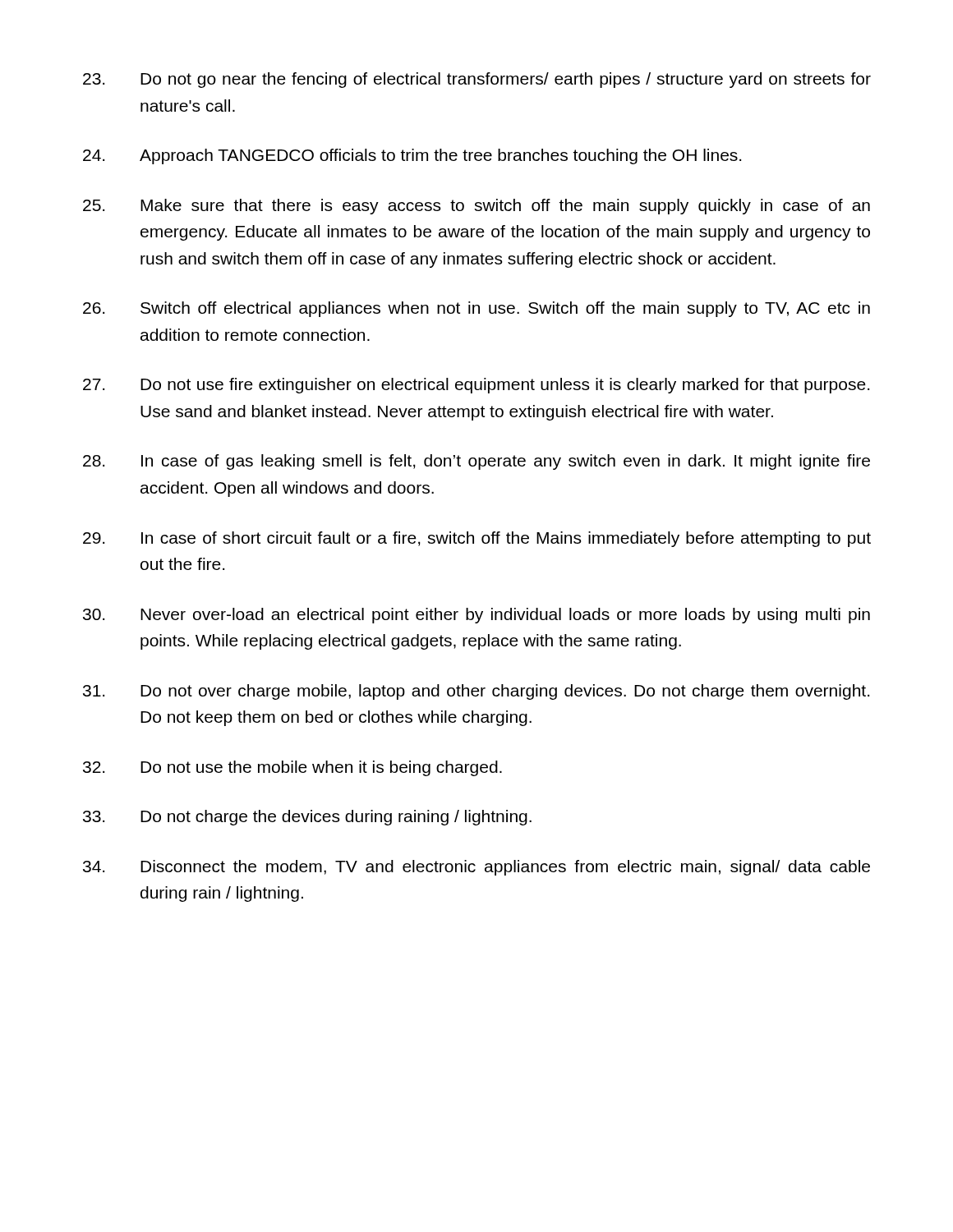Find the block on this page that starts "27. Do not"
This screenshot has width=953, height=1232.
click(x=476, y=398)
